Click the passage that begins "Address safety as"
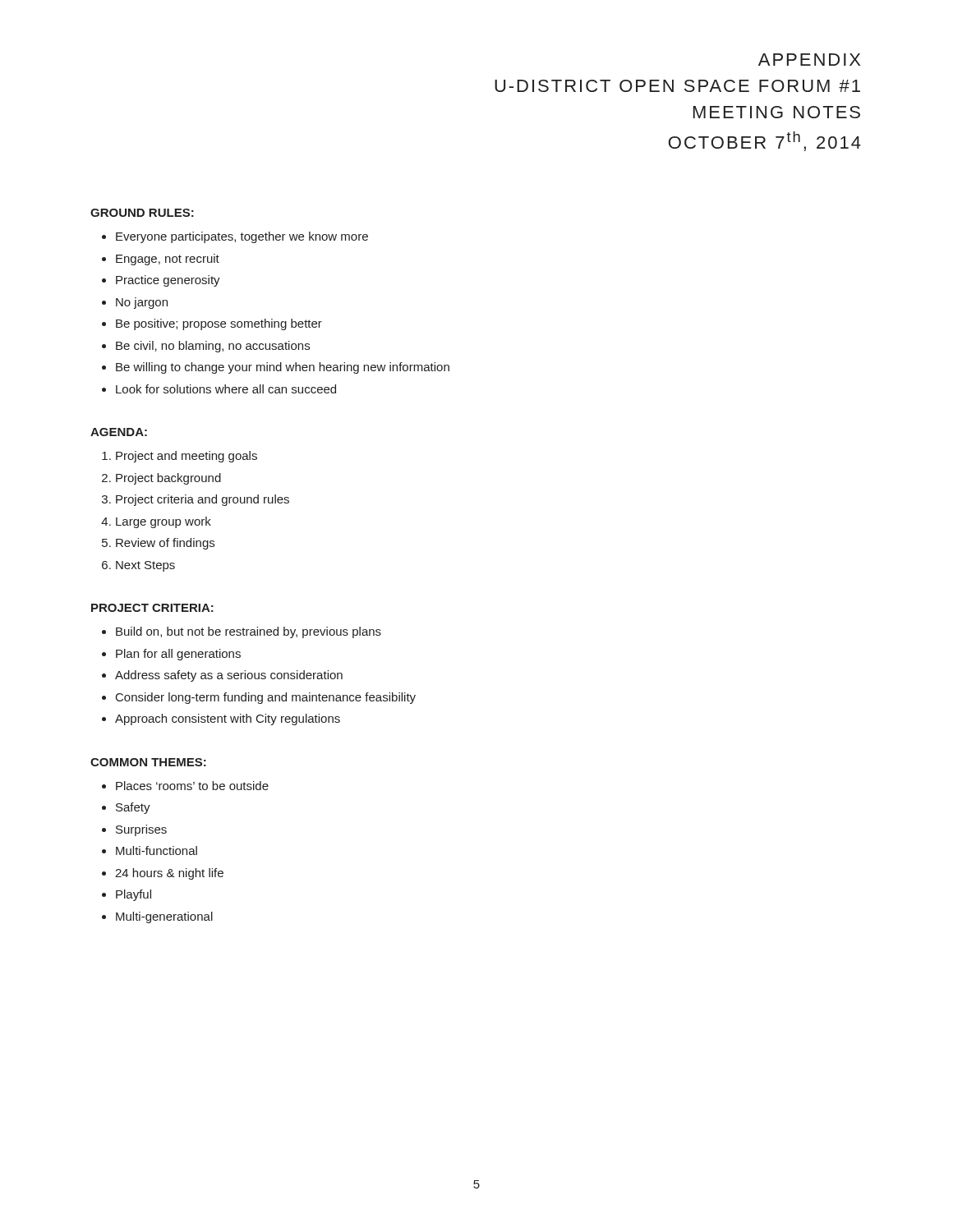This screenshot has height=1232, width=953. 229,675
